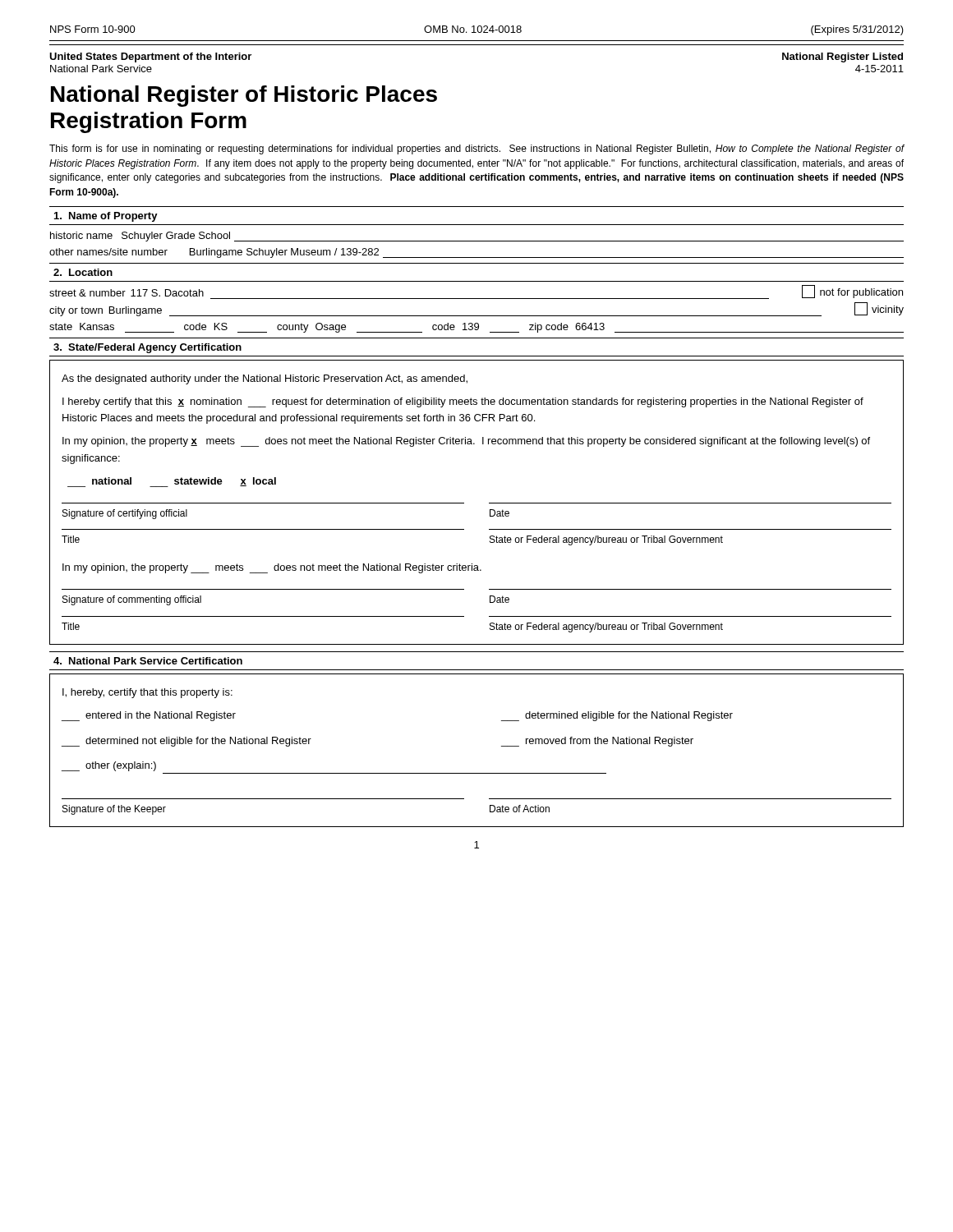Click on the section header with the text "3. State/Federal Agency Certification"

[148, 347]
